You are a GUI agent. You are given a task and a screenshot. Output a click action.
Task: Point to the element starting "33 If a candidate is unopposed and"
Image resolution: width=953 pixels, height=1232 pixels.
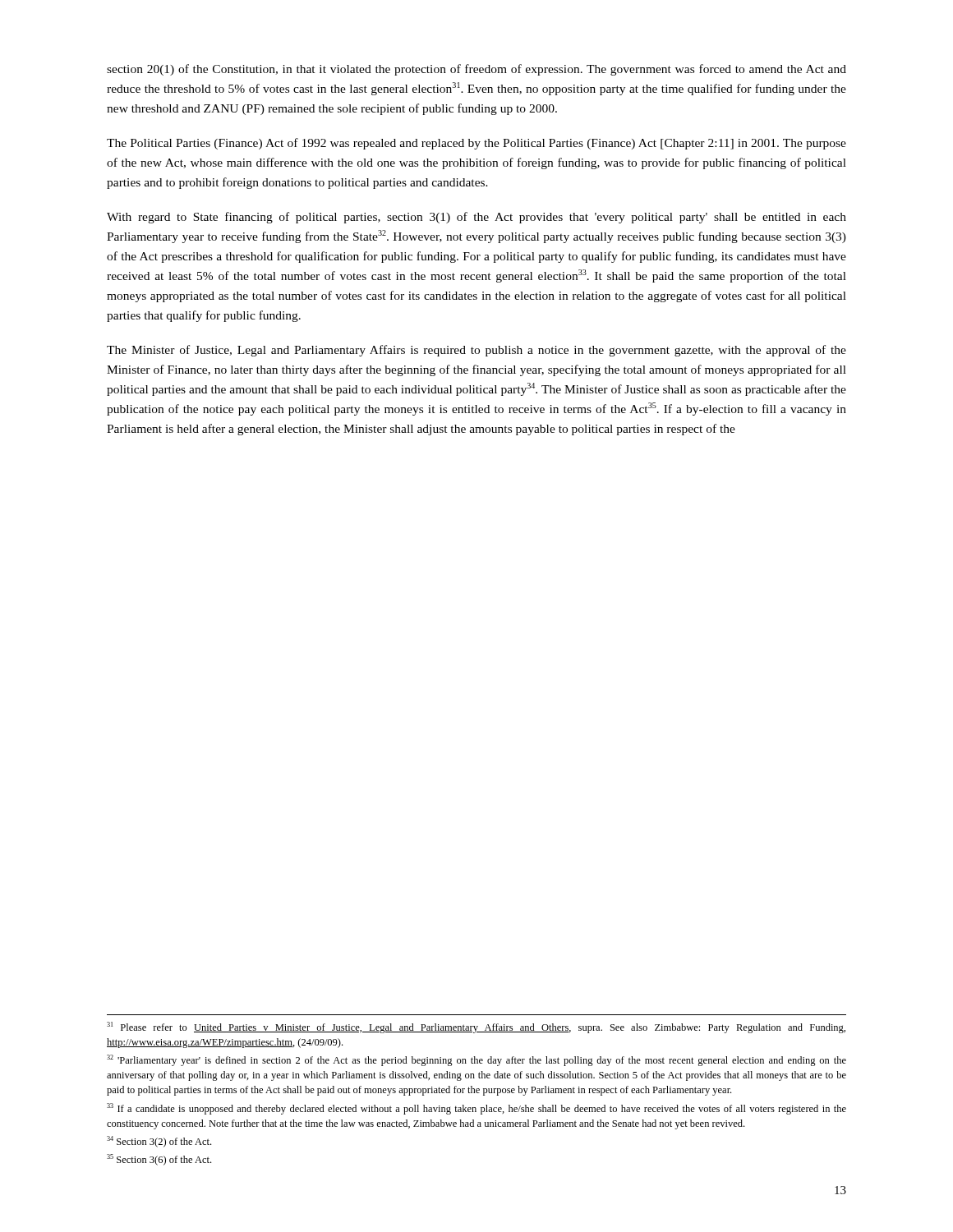[x=476, y=1115]
